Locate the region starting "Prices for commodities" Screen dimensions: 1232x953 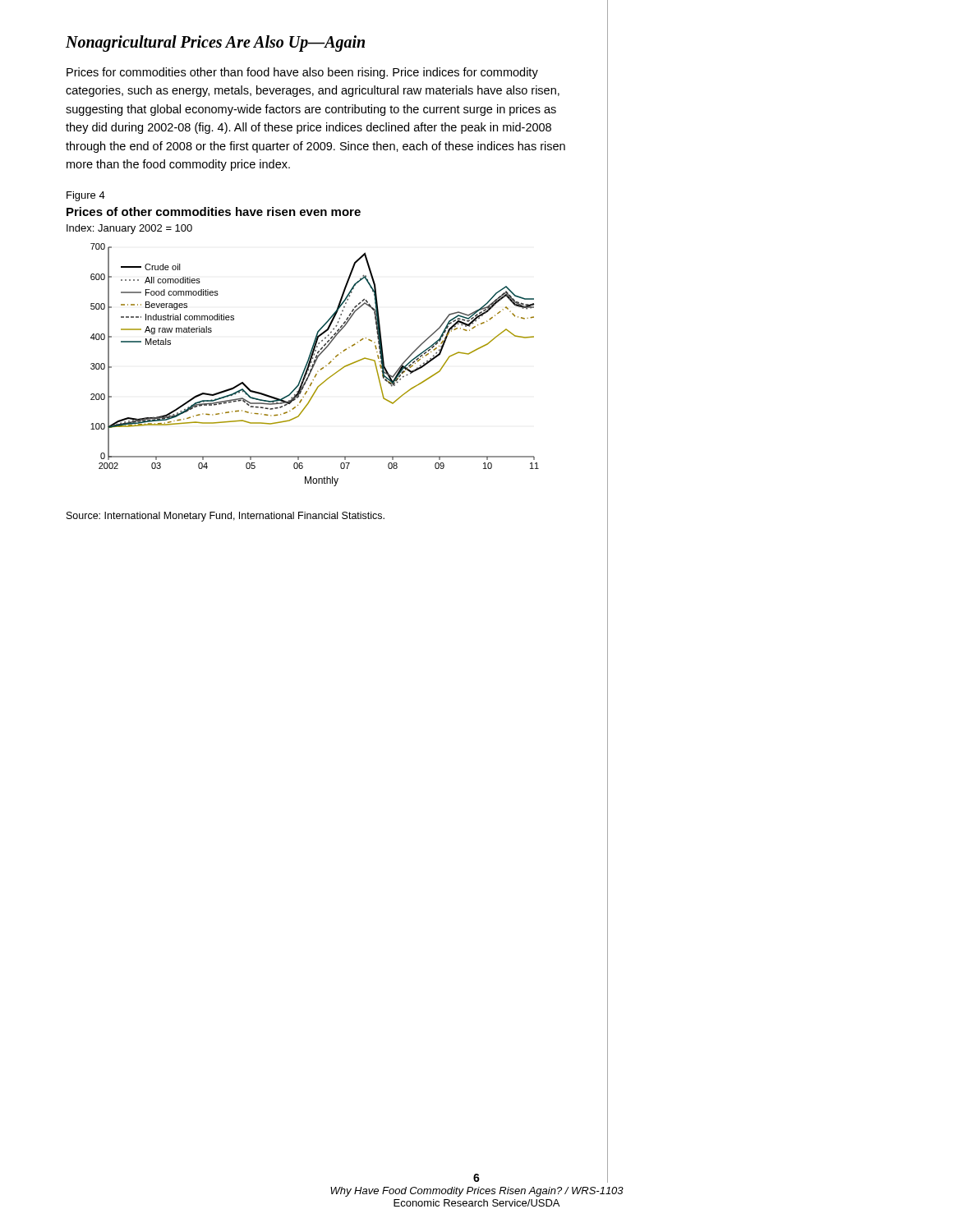[316, 118]
